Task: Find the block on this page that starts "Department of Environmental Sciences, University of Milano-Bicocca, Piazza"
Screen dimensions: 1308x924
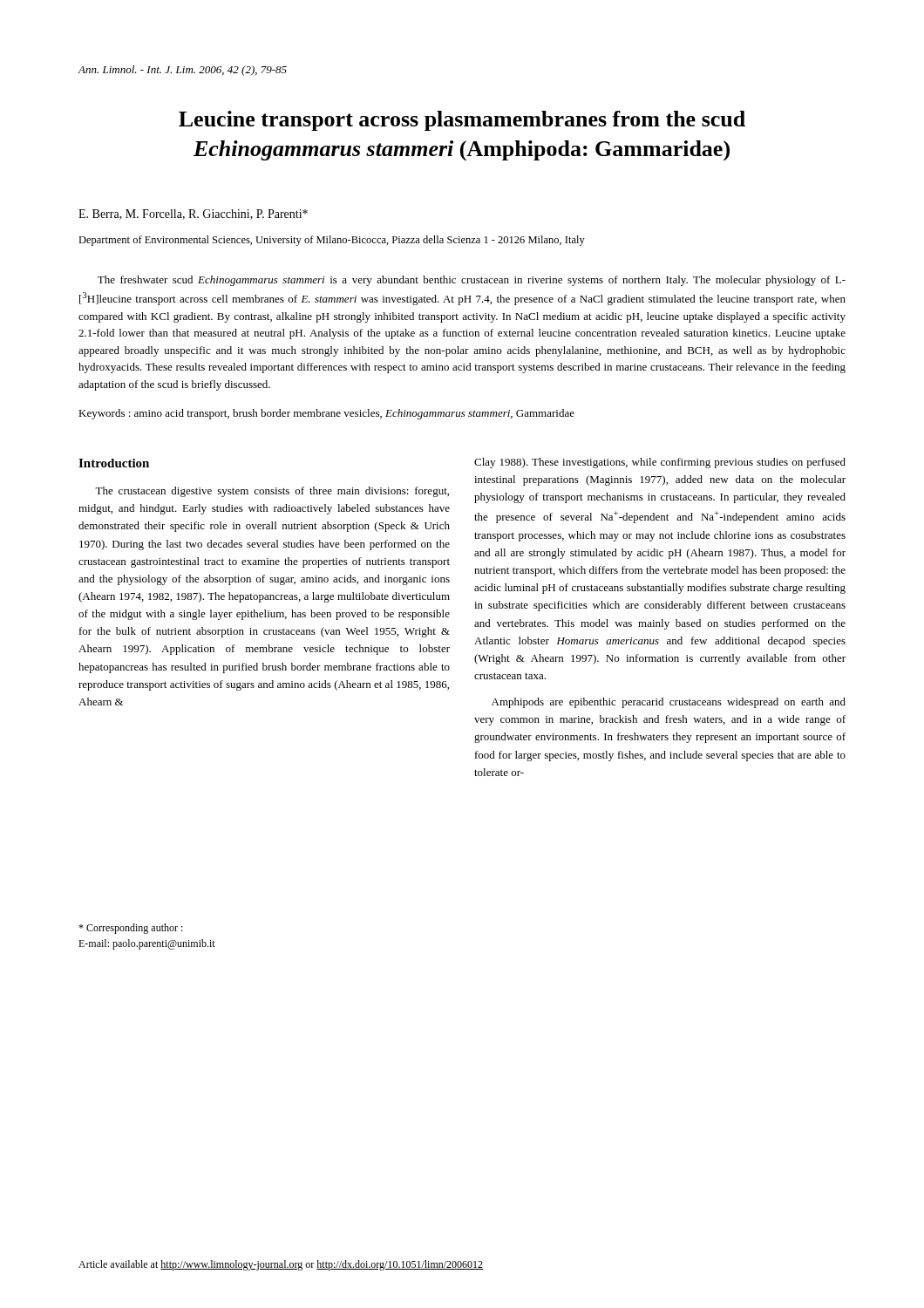Action: (x=332, y=239)
